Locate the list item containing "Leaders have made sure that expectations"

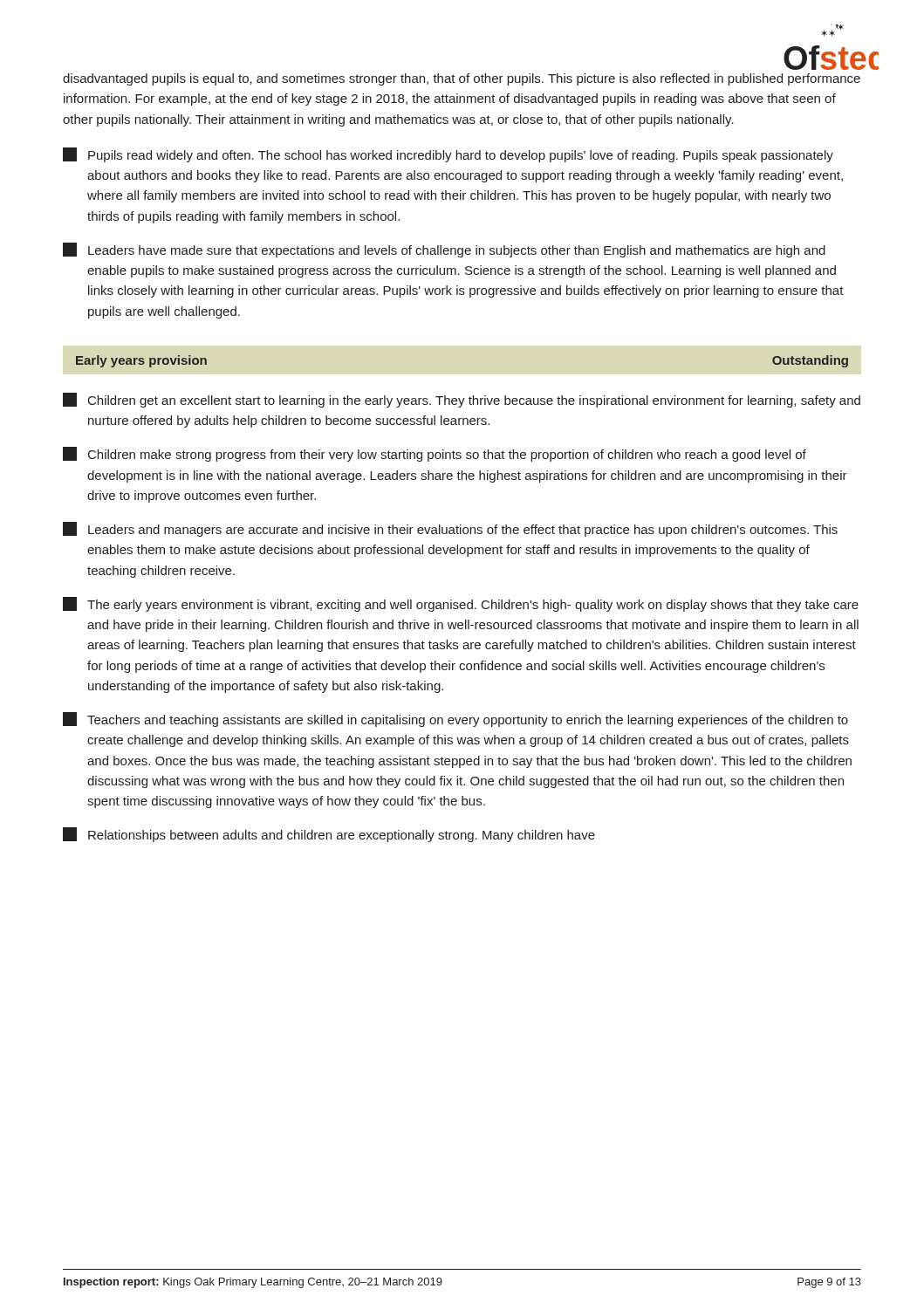462,280
